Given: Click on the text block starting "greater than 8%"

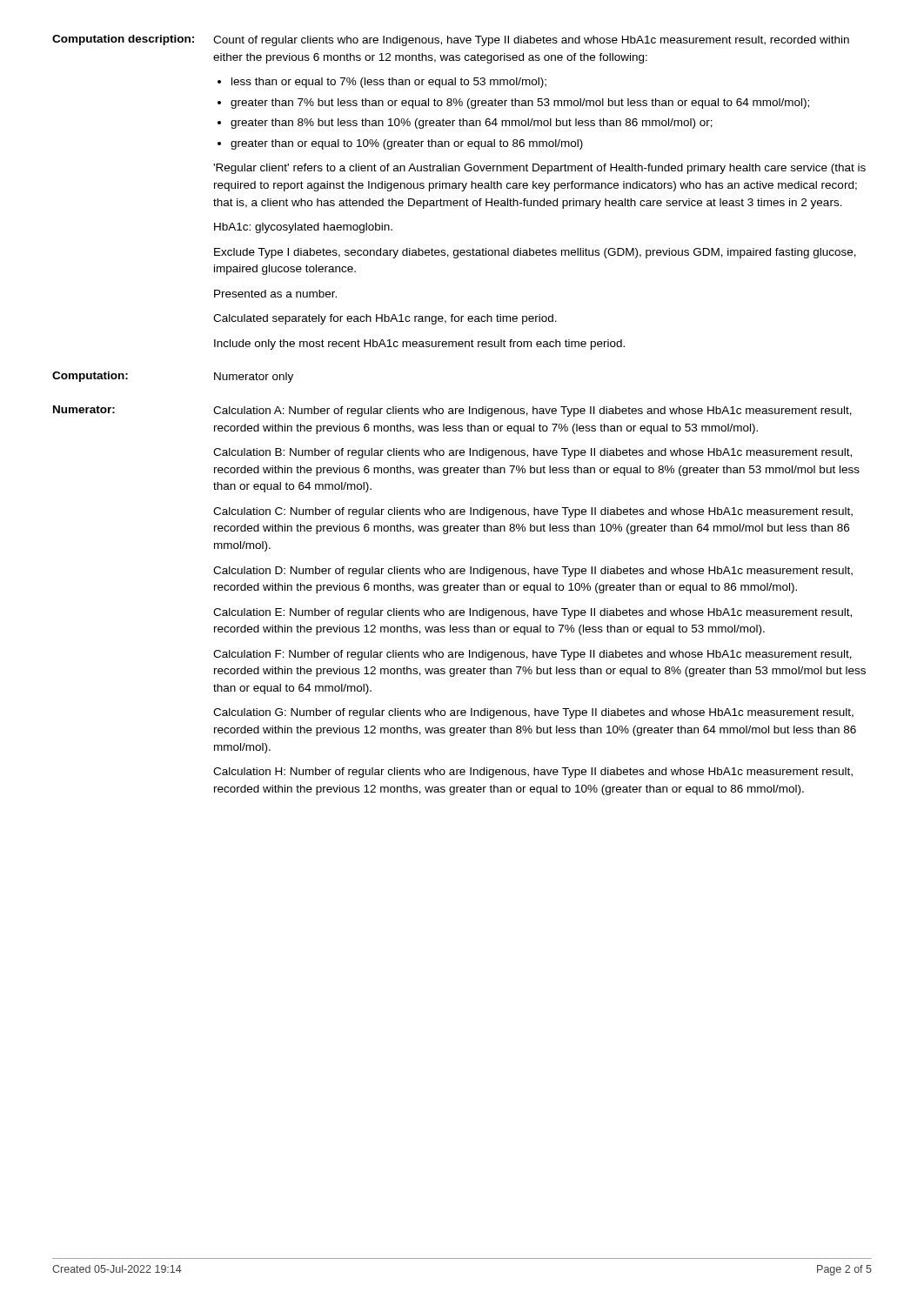Looking at the screenshot, I should [x=472, y=122].
